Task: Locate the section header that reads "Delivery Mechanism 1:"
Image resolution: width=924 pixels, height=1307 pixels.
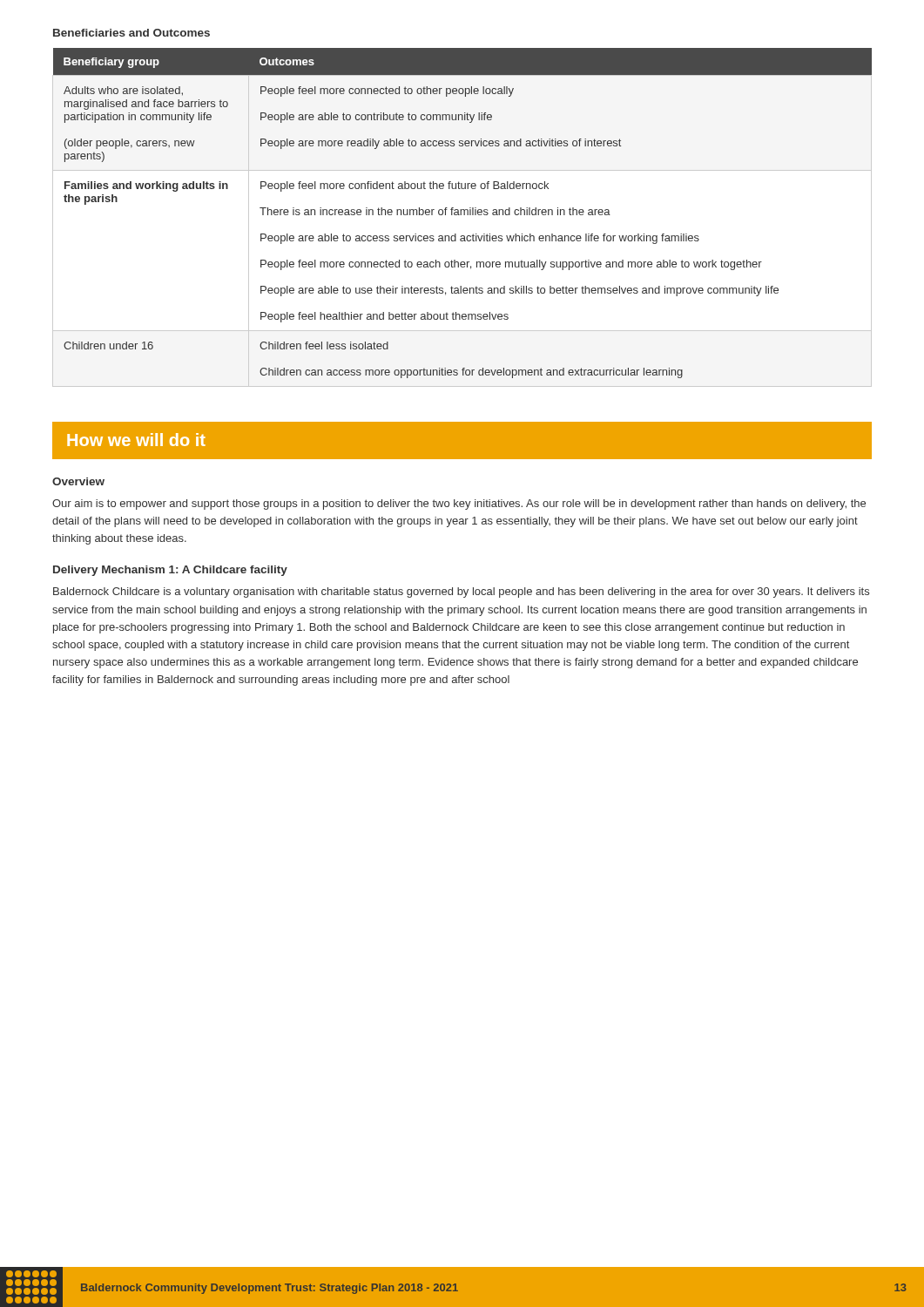Action: click(170, 570)
